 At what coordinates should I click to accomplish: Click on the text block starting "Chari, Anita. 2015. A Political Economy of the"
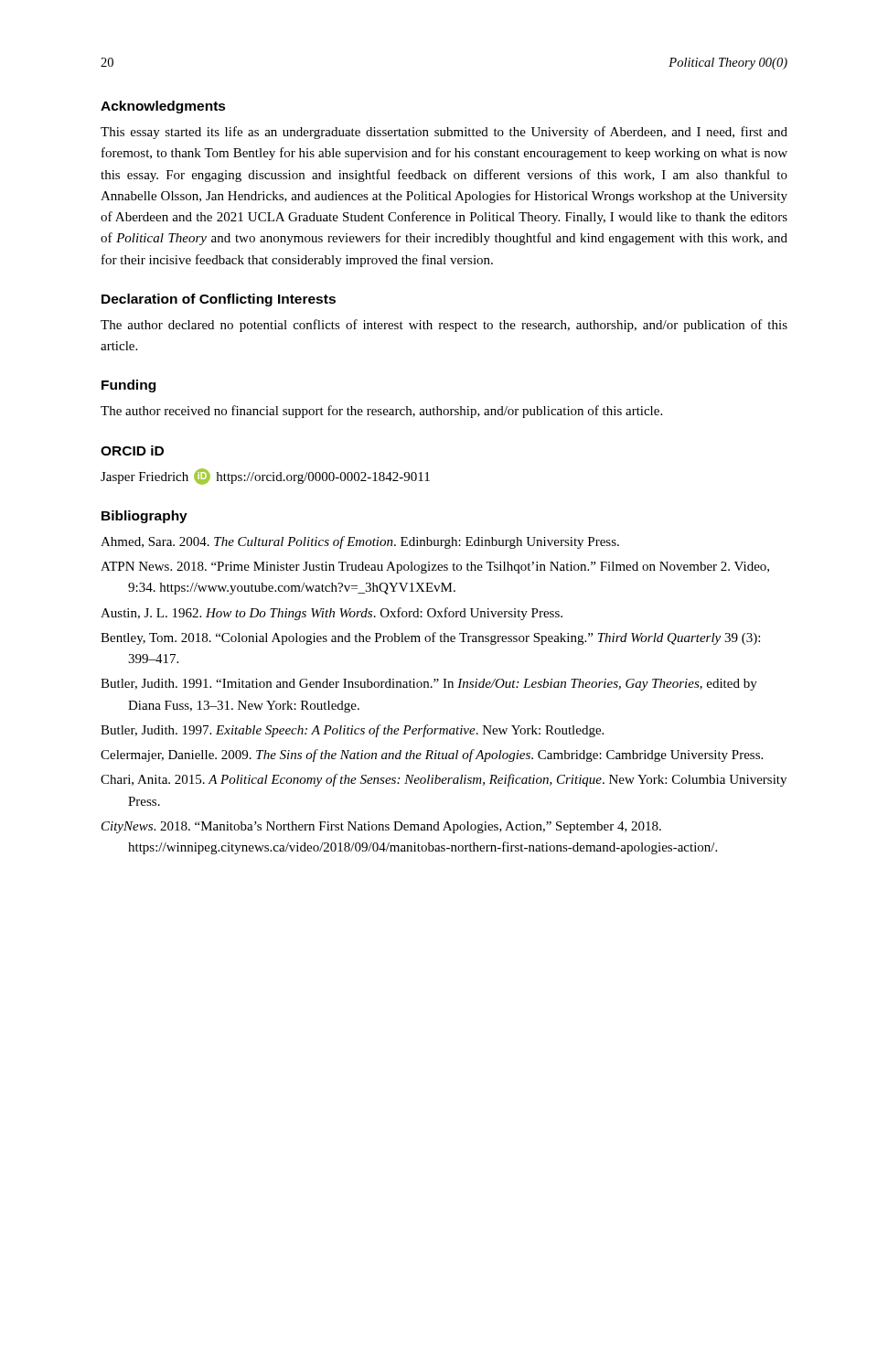(444, 790)
